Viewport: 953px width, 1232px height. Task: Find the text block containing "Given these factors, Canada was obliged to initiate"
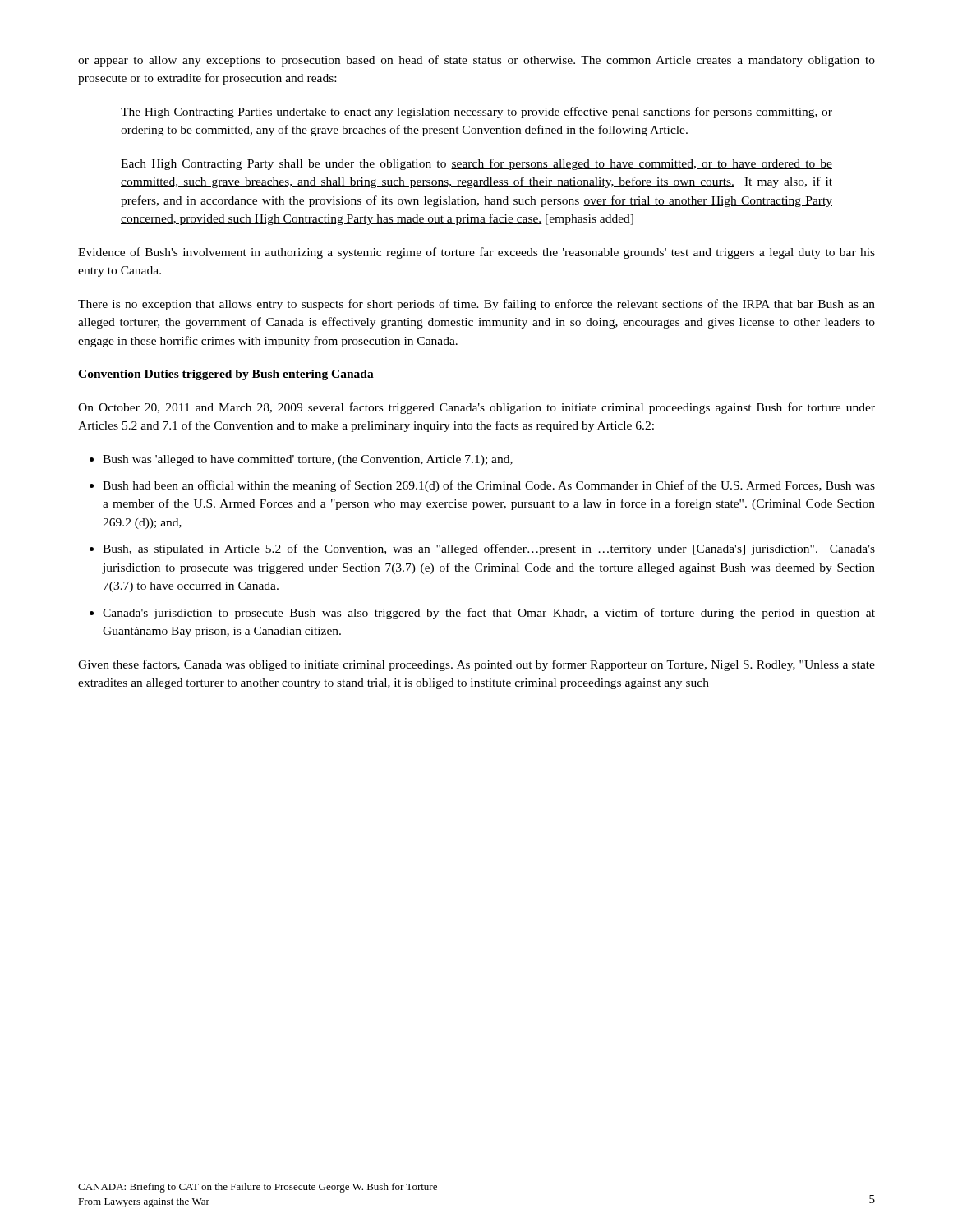[x=476, y=673]
